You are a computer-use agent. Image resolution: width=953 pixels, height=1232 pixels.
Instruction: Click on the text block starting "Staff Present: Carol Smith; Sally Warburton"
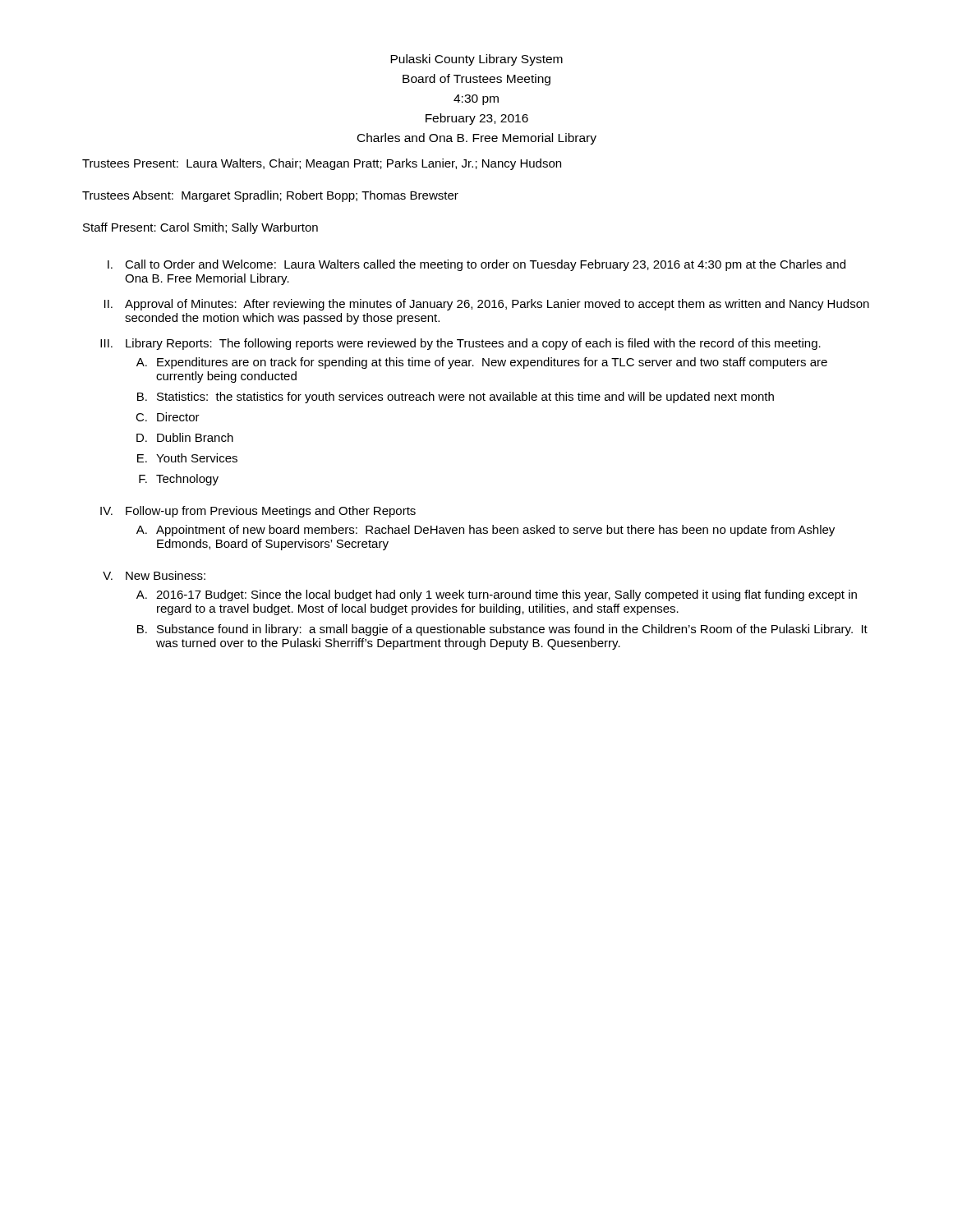pyautogui.click(x=200, y=227)
